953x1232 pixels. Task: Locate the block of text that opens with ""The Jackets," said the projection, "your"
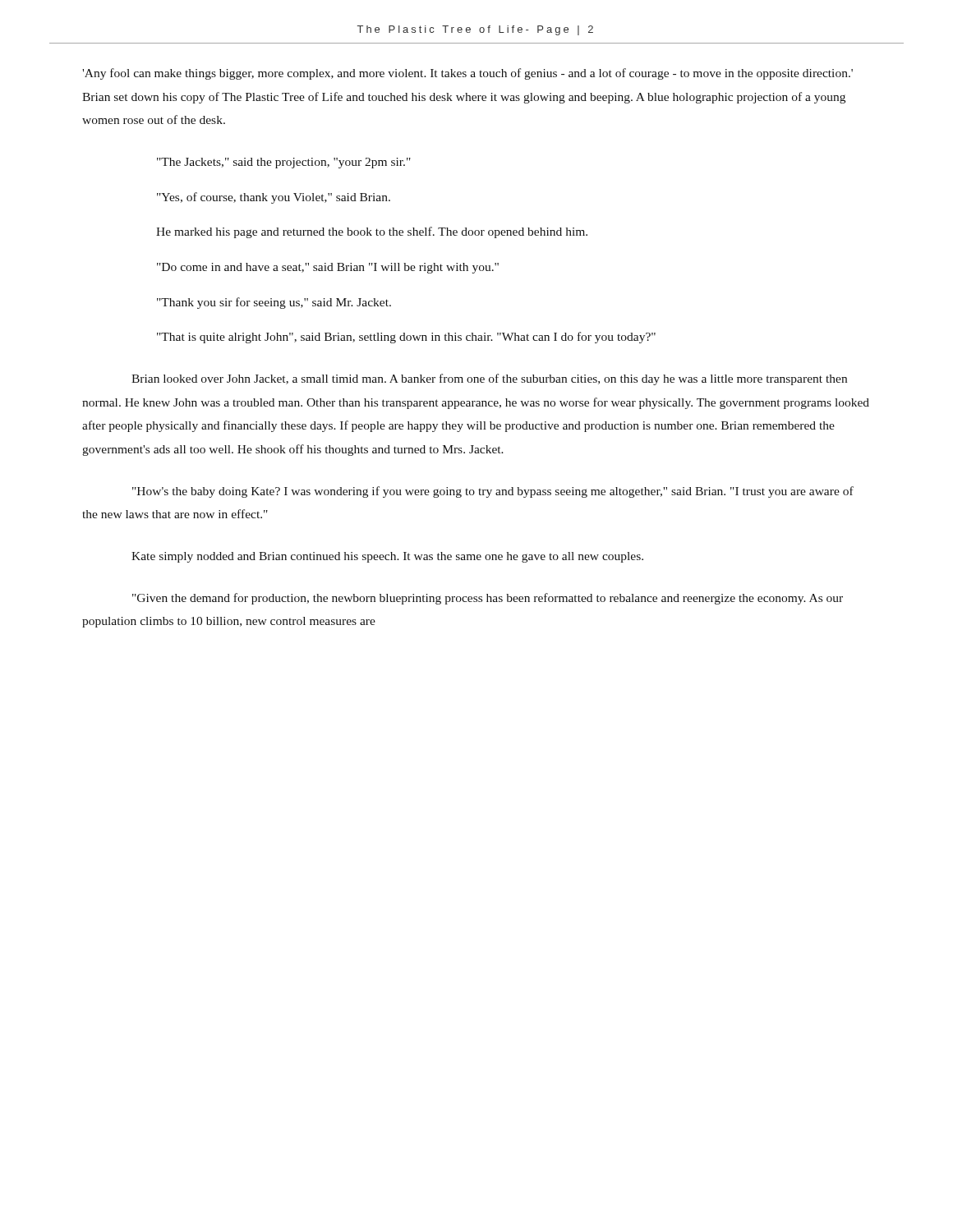[284, 161]
